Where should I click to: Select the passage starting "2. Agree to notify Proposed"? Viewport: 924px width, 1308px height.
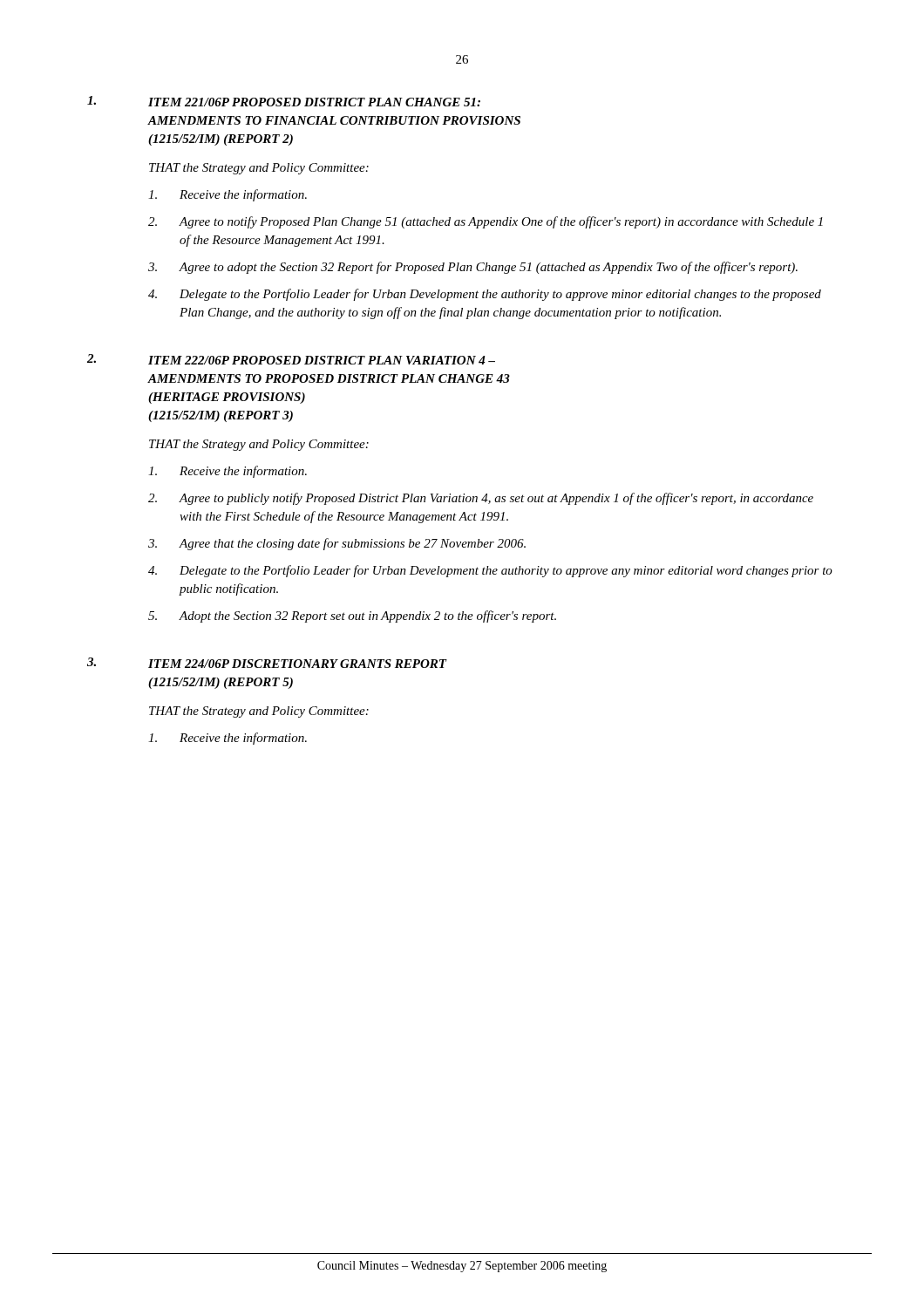click(x=493, y=231)
